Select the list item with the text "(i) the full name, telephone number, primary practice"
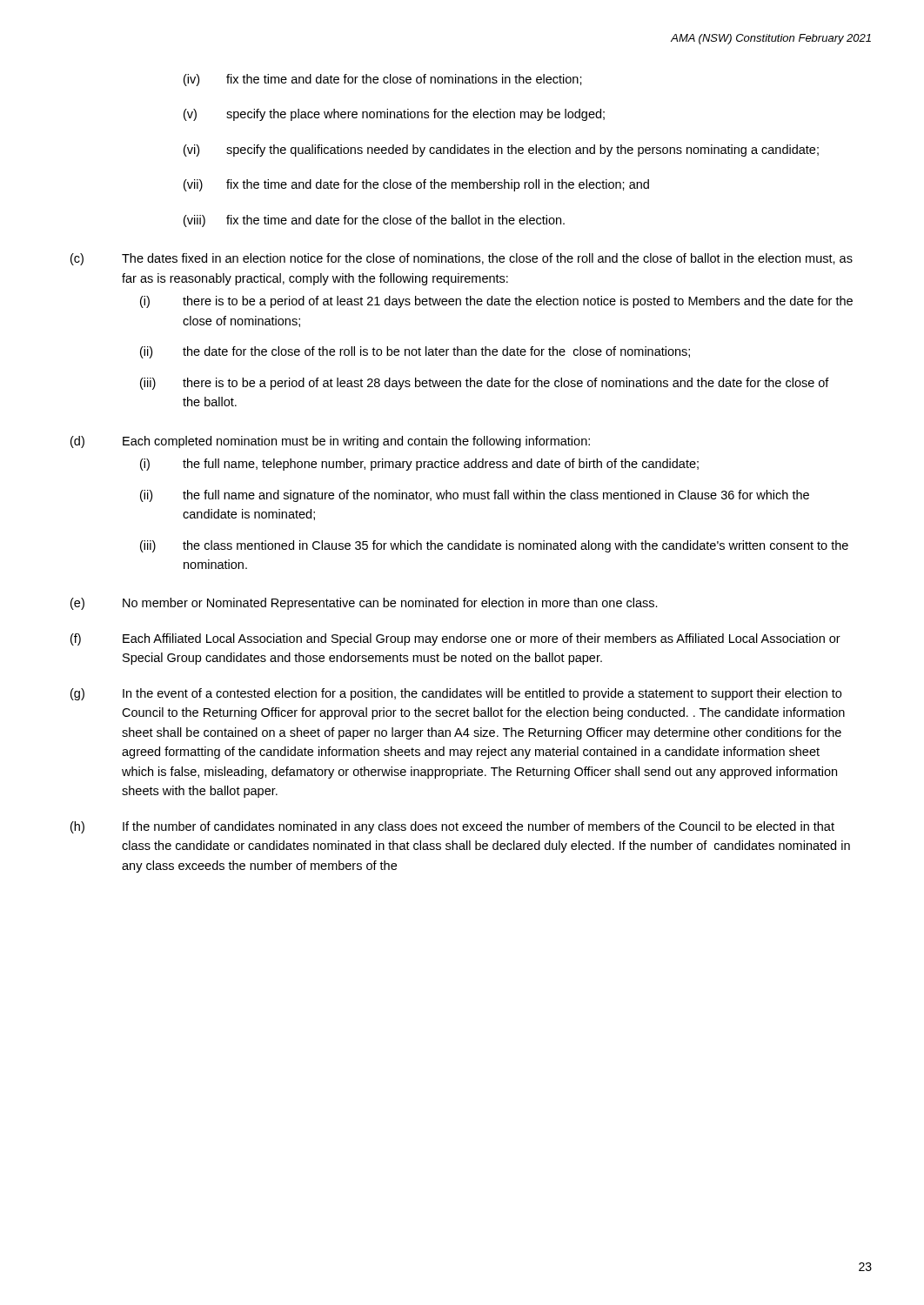 (x=497, y=464)
